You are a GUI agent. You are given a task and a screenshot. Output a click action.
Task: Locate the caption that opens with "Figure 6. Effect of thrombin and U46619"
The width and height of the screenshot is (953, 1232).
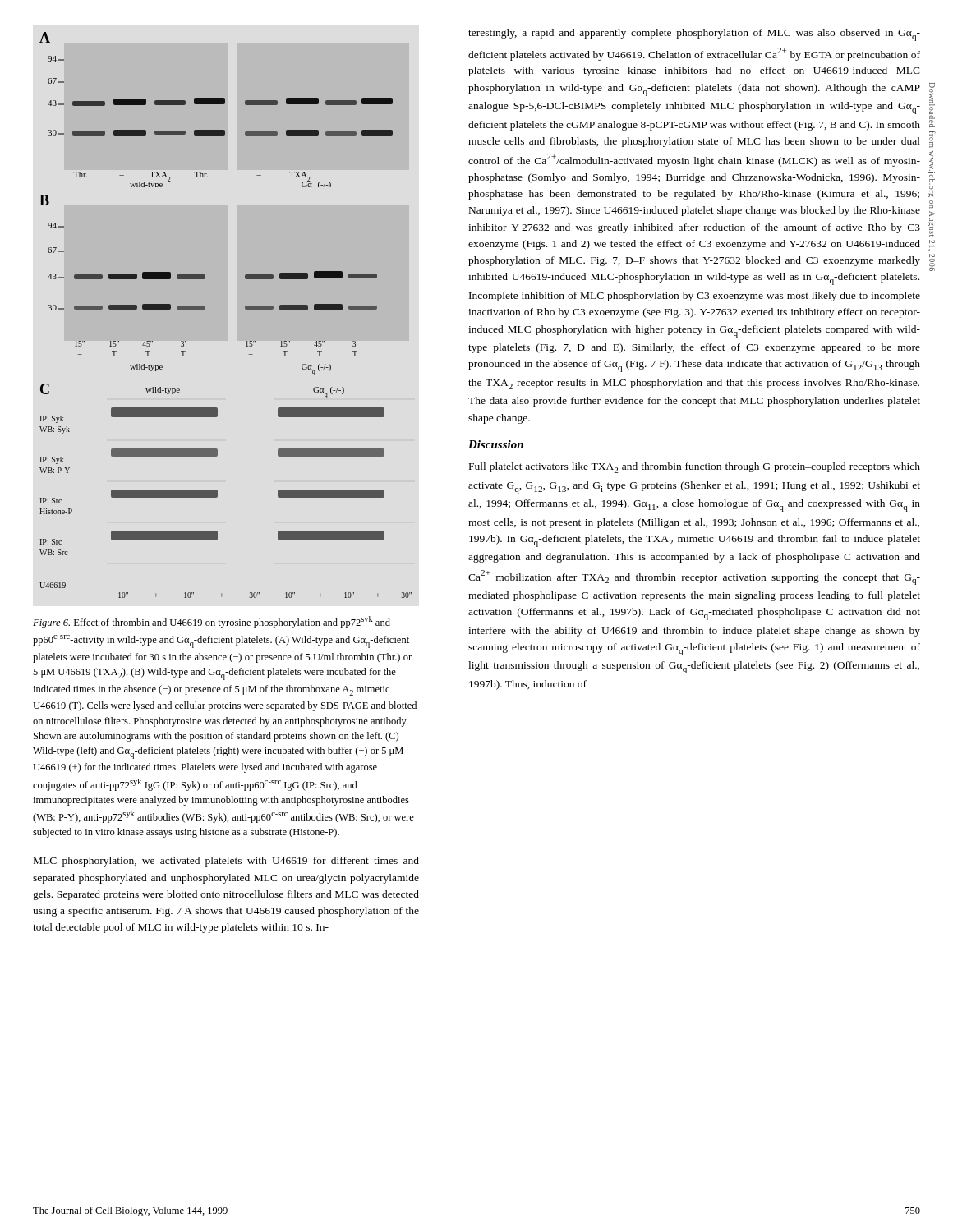click(x=225, y=726)
